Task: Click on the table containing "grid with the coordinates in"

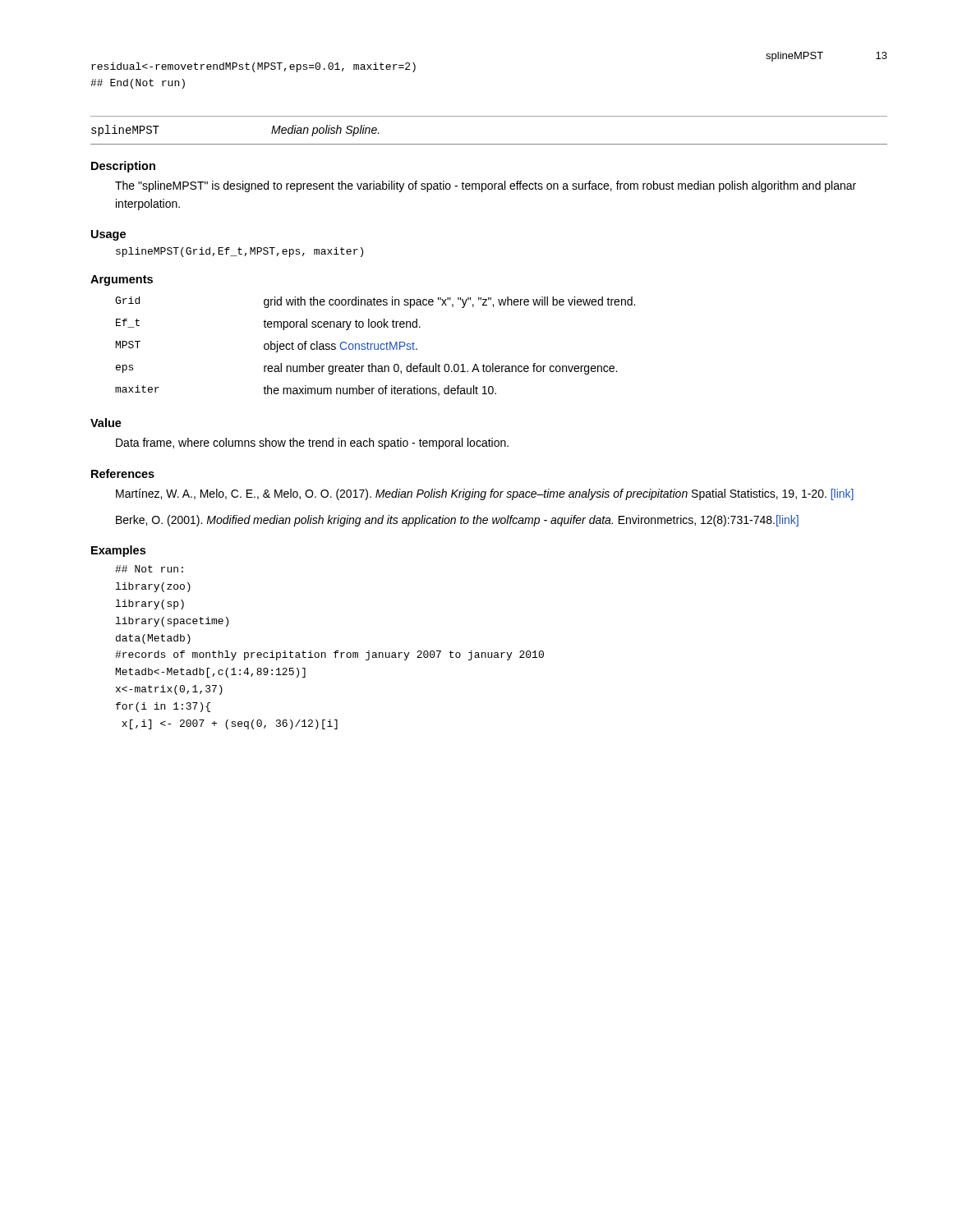Action: tap(489, 346)
